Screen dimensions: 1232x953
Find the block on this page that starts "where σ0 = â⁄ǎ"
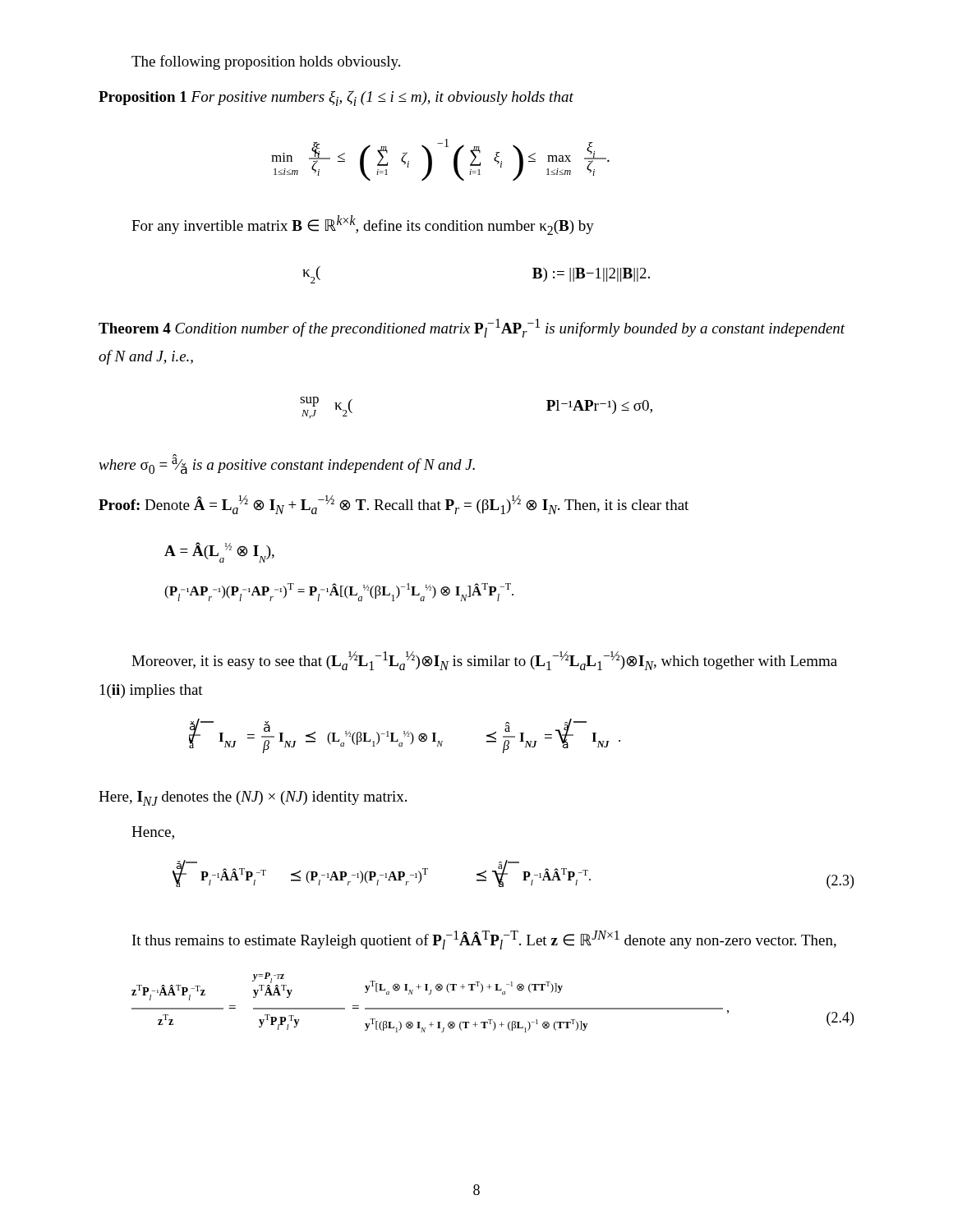(x=287, y=465)
